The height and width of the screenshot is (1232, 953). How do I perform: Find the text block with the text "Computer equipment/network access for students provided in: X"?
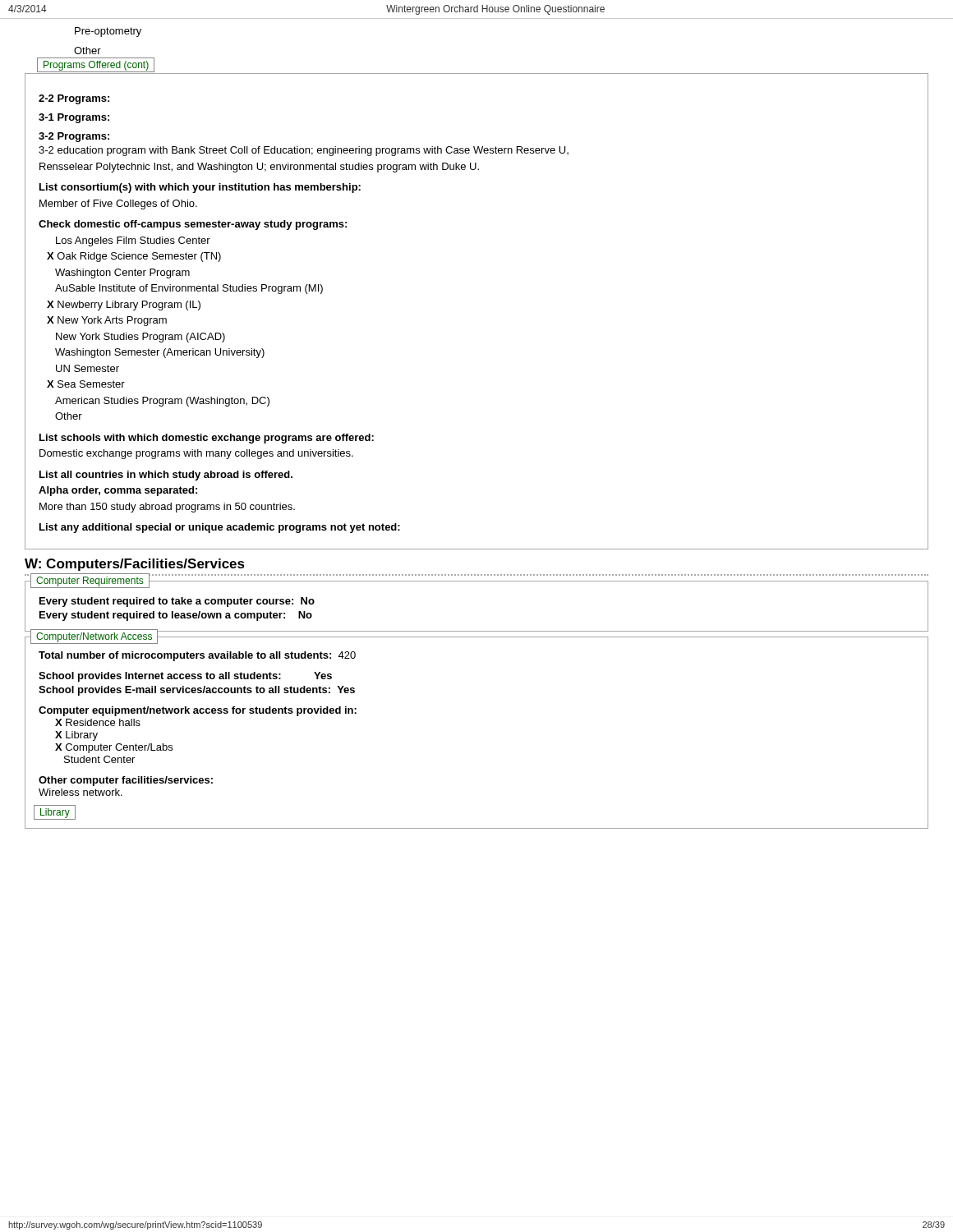pyautogui.click(x=198, y=711)
